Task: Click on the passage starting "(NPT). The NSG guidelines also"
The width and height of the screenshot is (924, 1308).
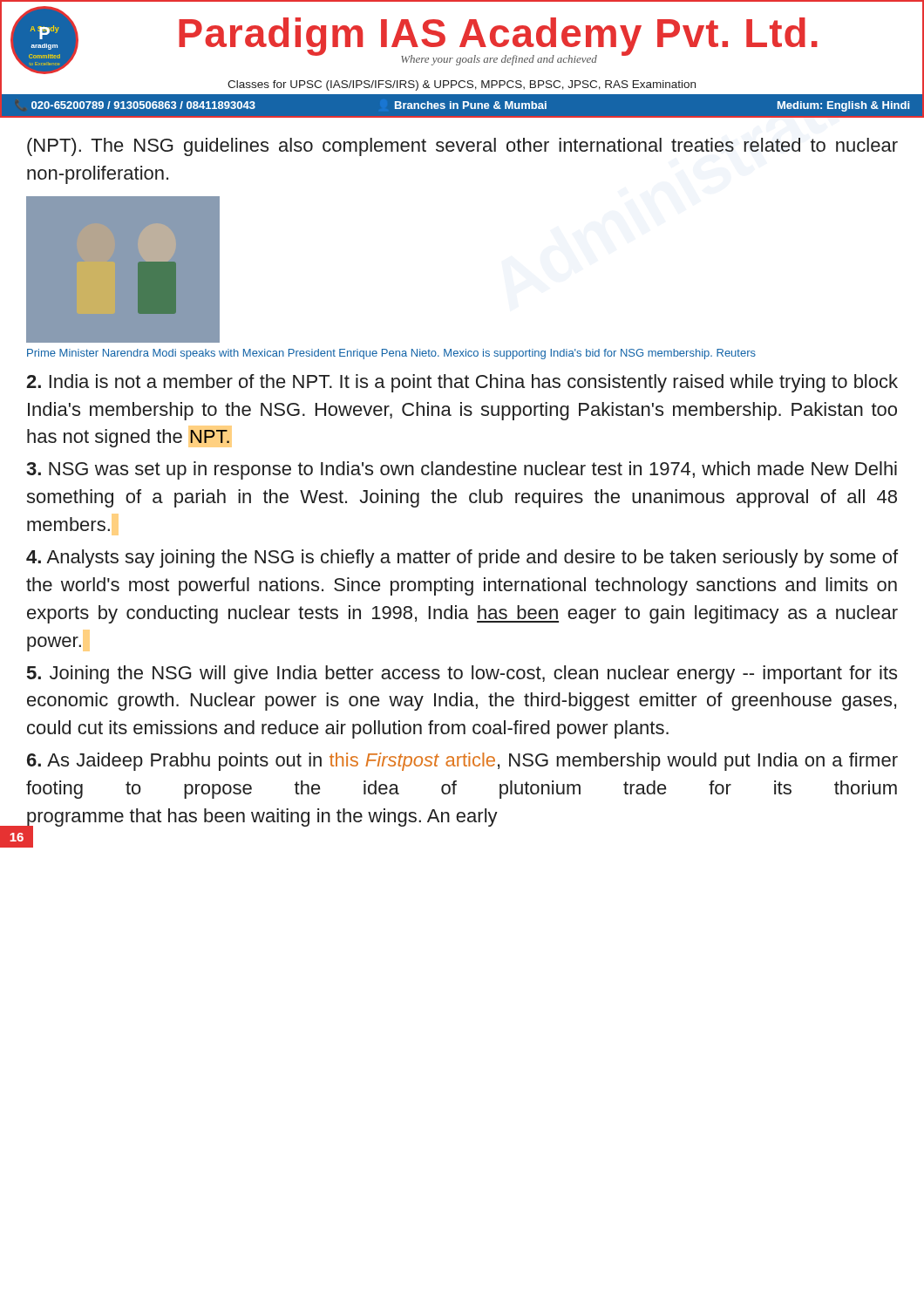Action: coord(462,159)
